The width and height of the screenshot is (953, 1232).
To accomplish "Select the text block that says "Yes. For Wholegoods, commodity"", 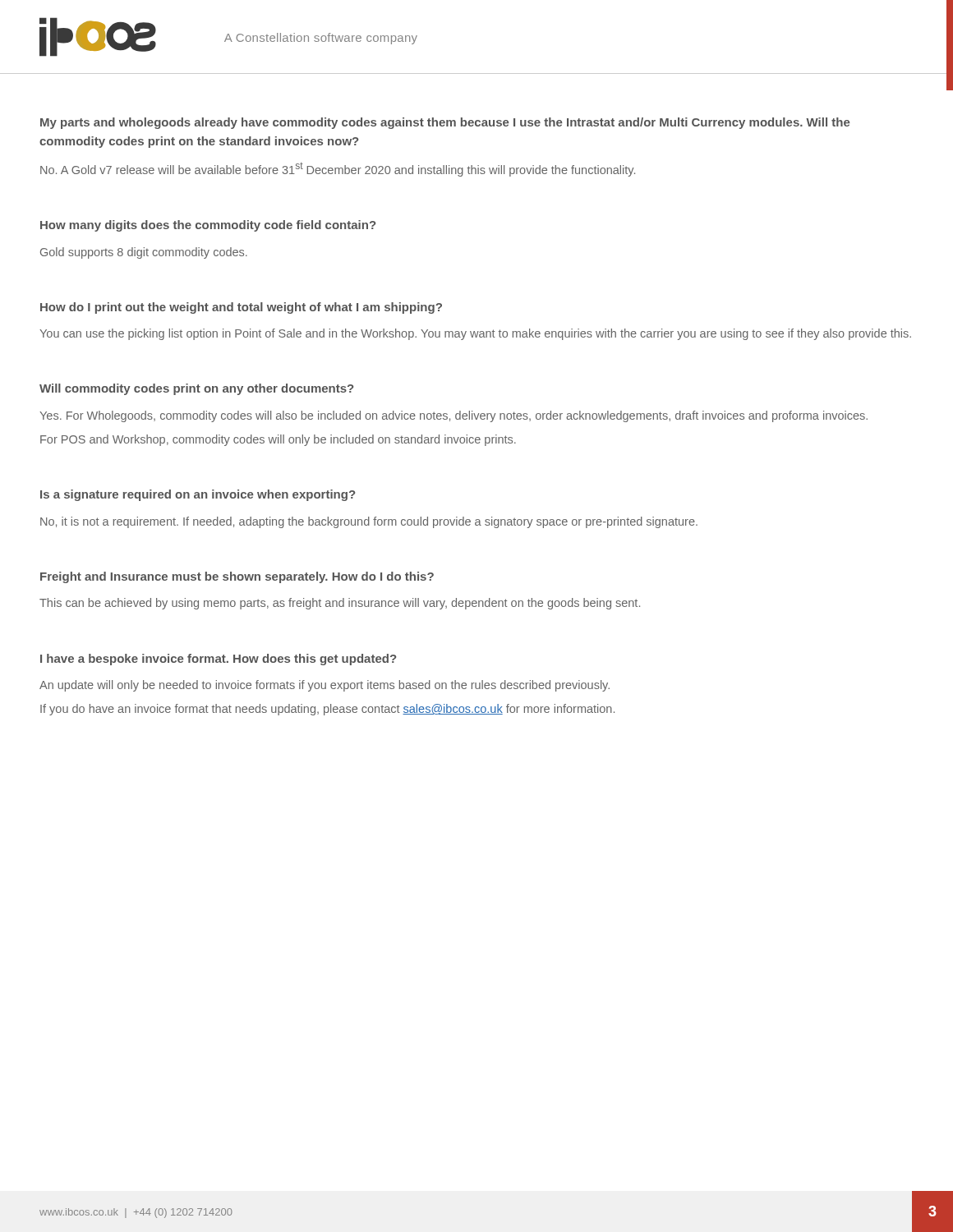I will tap(454, 415).
